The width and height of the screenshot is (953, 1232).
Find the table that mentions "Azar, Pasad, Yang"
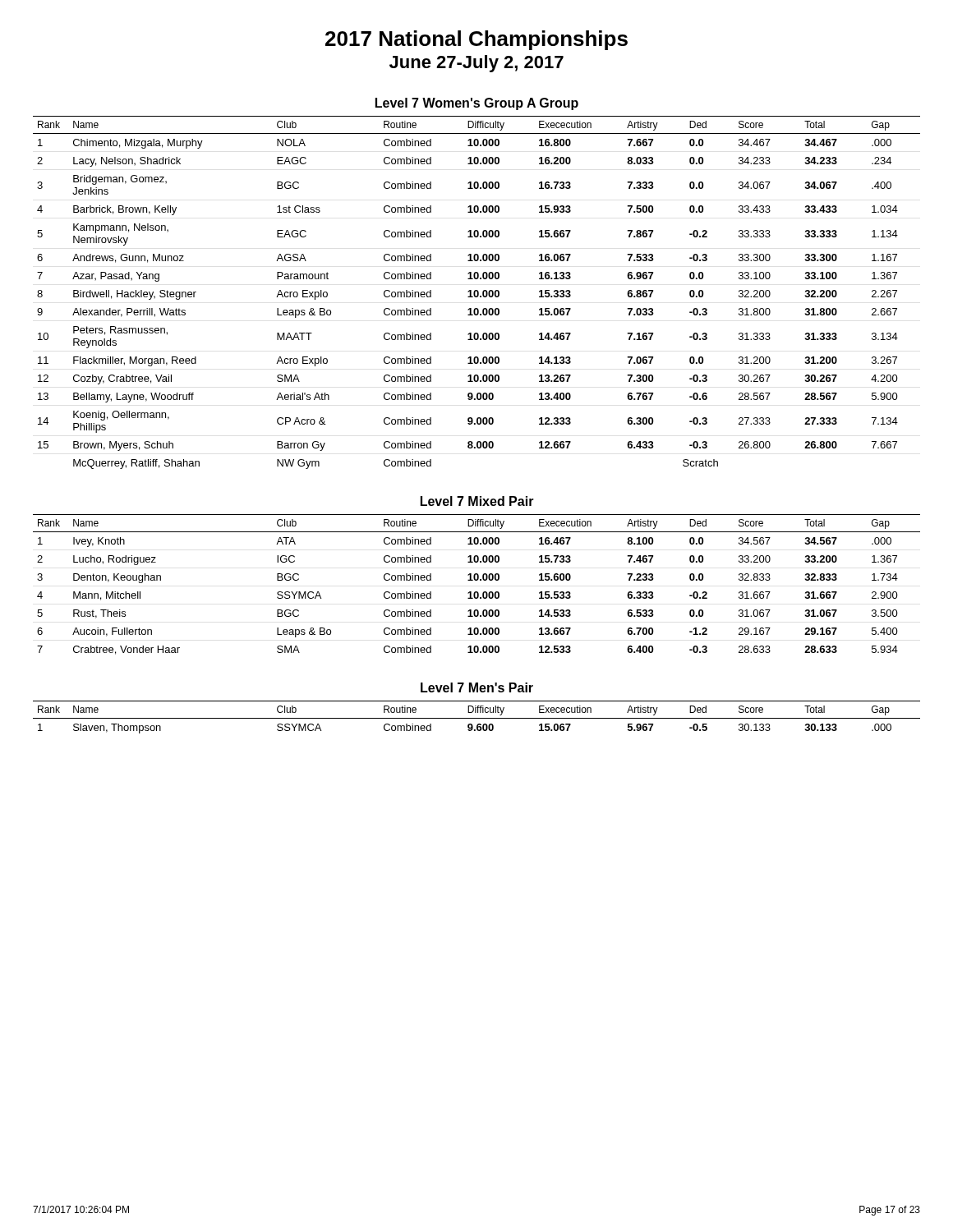[x=476, y=294]
